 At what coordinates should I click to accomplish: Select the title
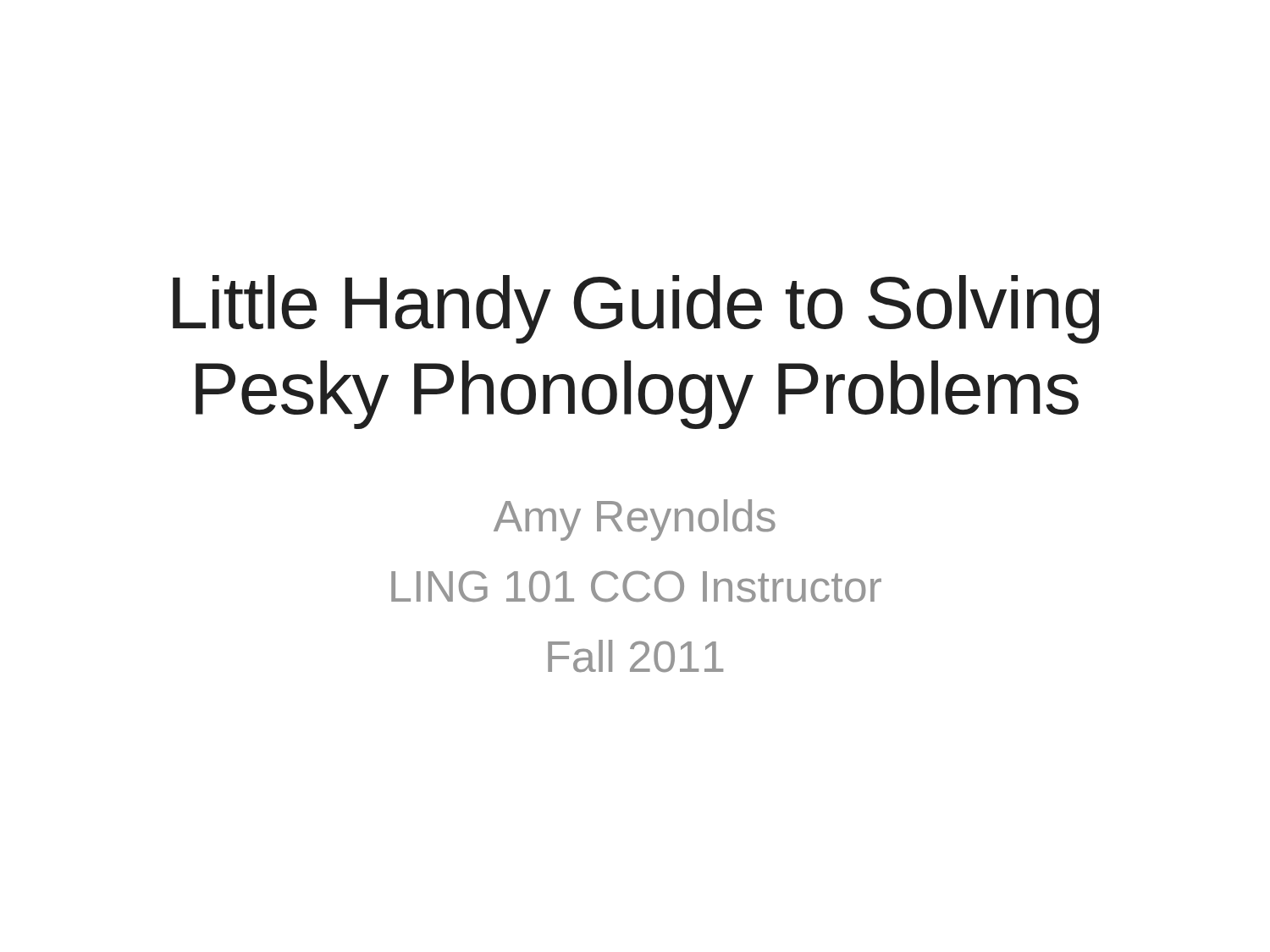[635, 345]
